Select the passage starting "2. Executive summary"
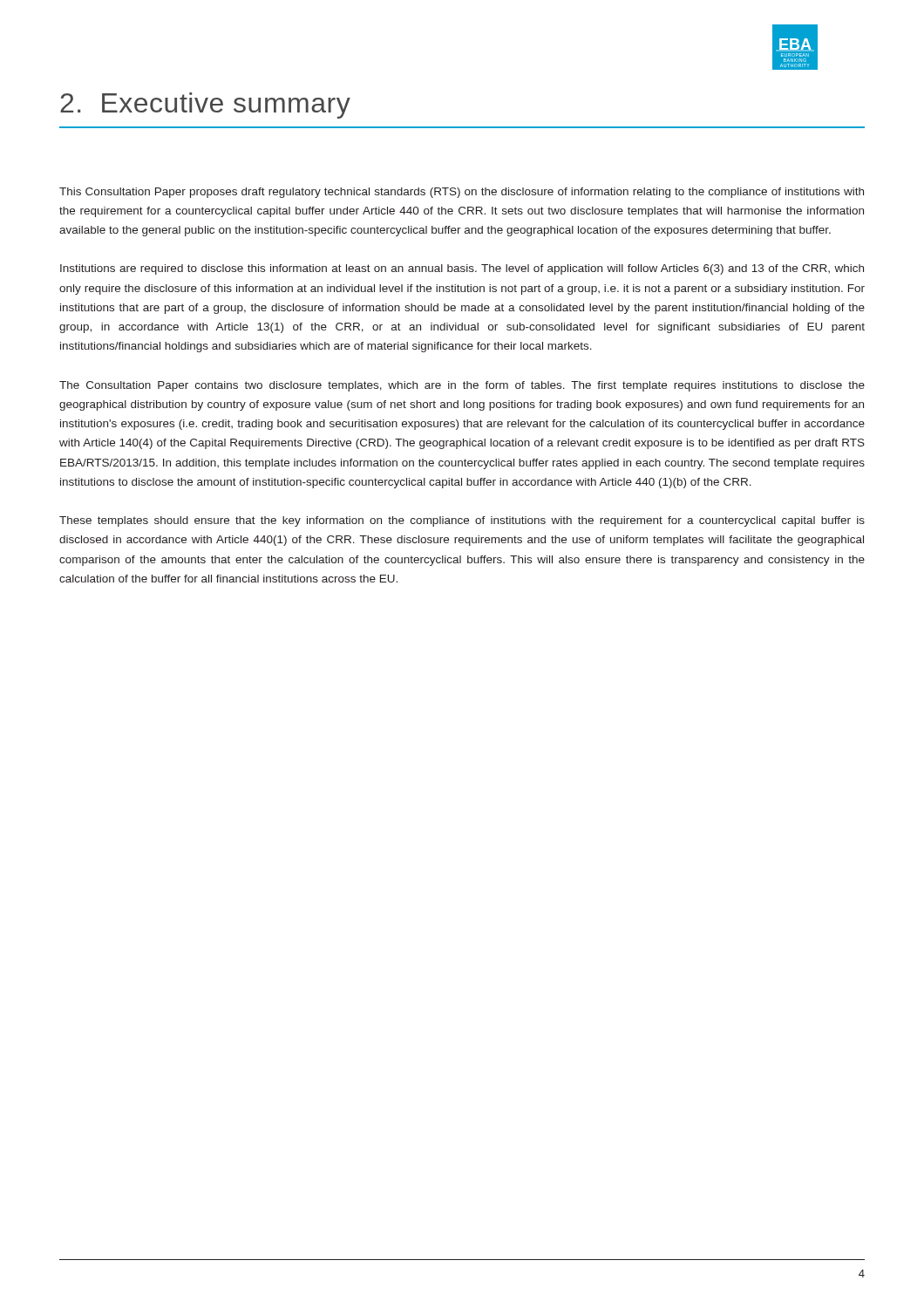 (205, 106)
